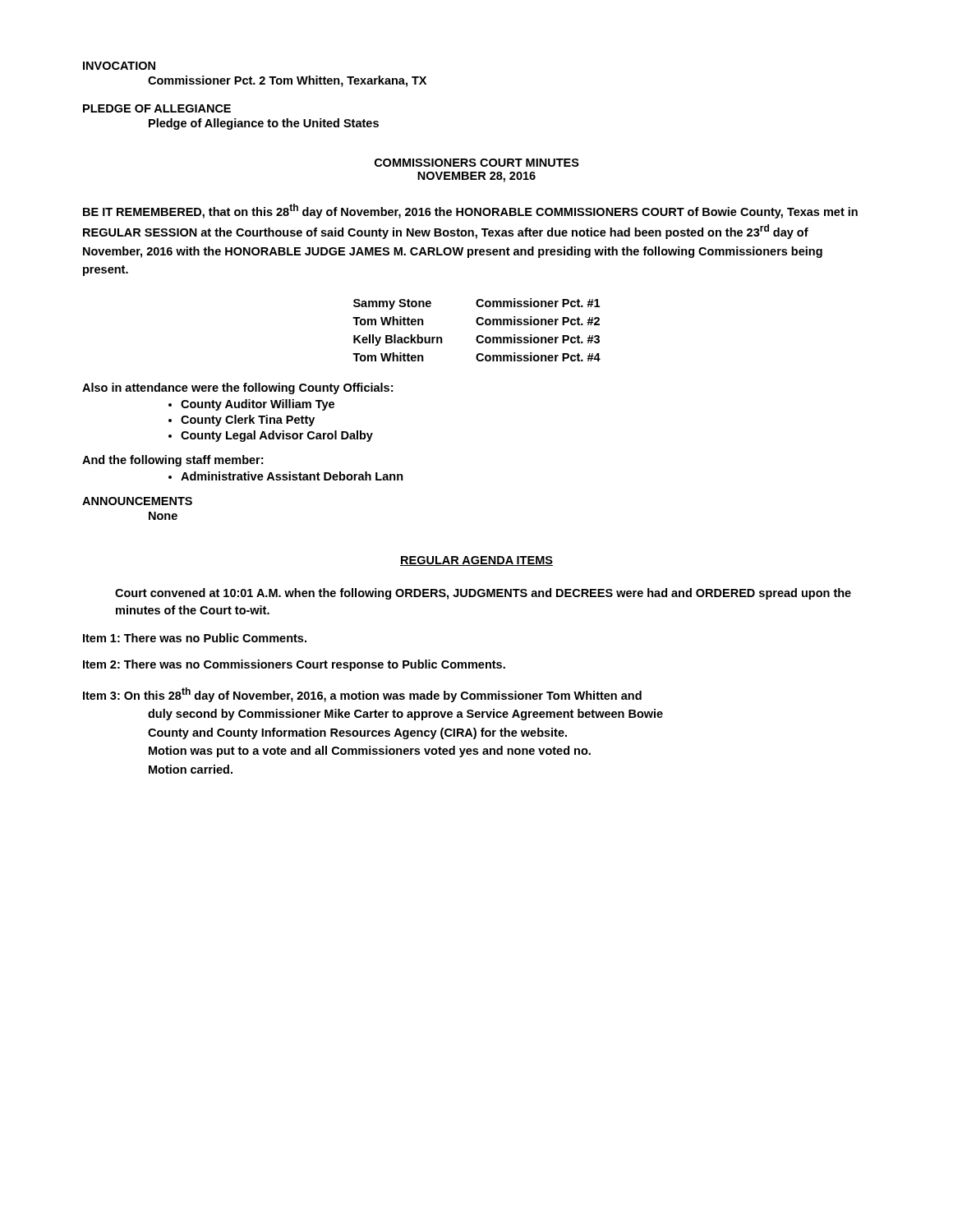Point to the text block starting "Also in attendance were the following County Officials:"
The height and width of the screenshot is (1232, 953).
pos(238,387)
